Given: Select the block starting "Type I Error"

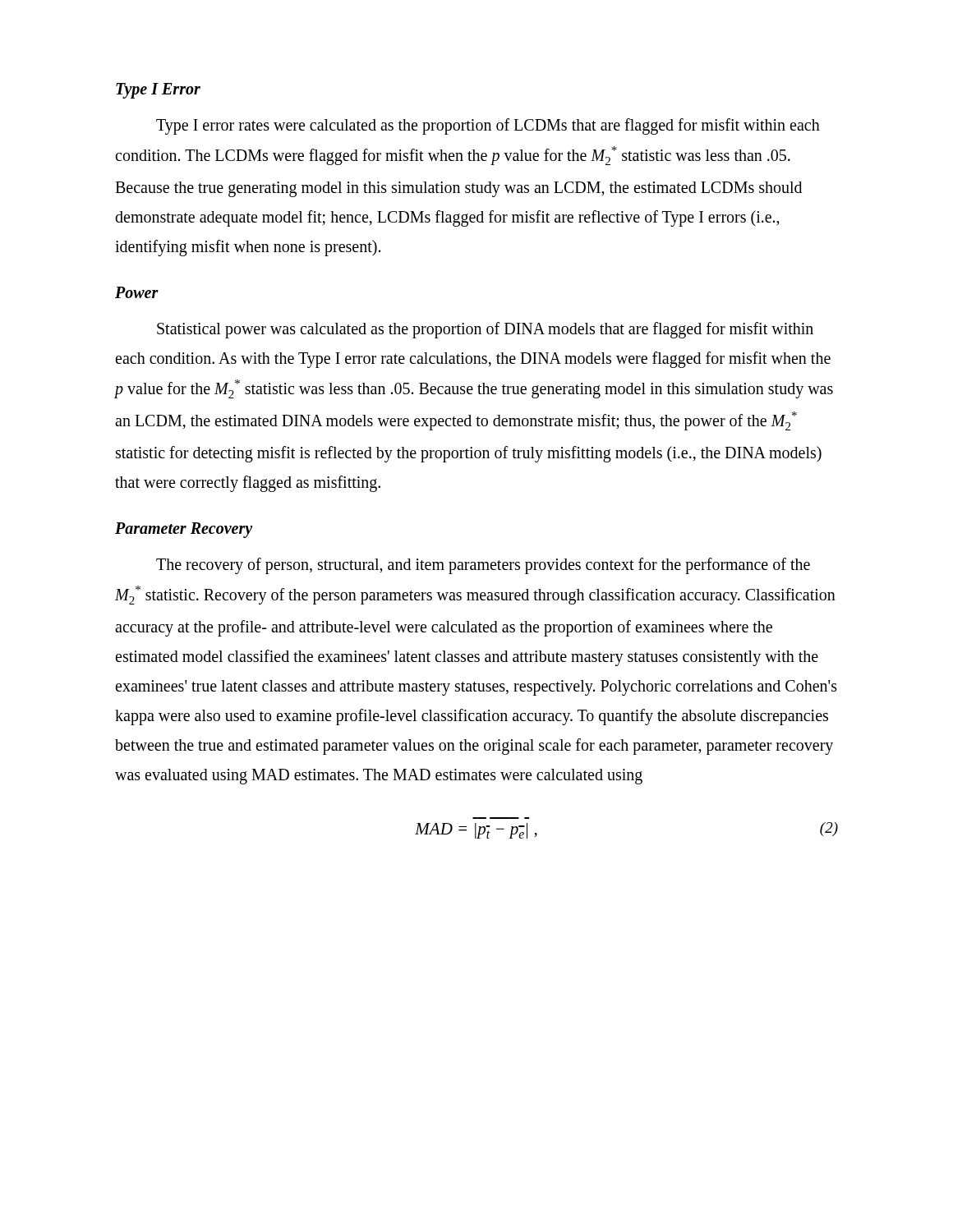Looking at the screenshot, I should click(158, 89).
